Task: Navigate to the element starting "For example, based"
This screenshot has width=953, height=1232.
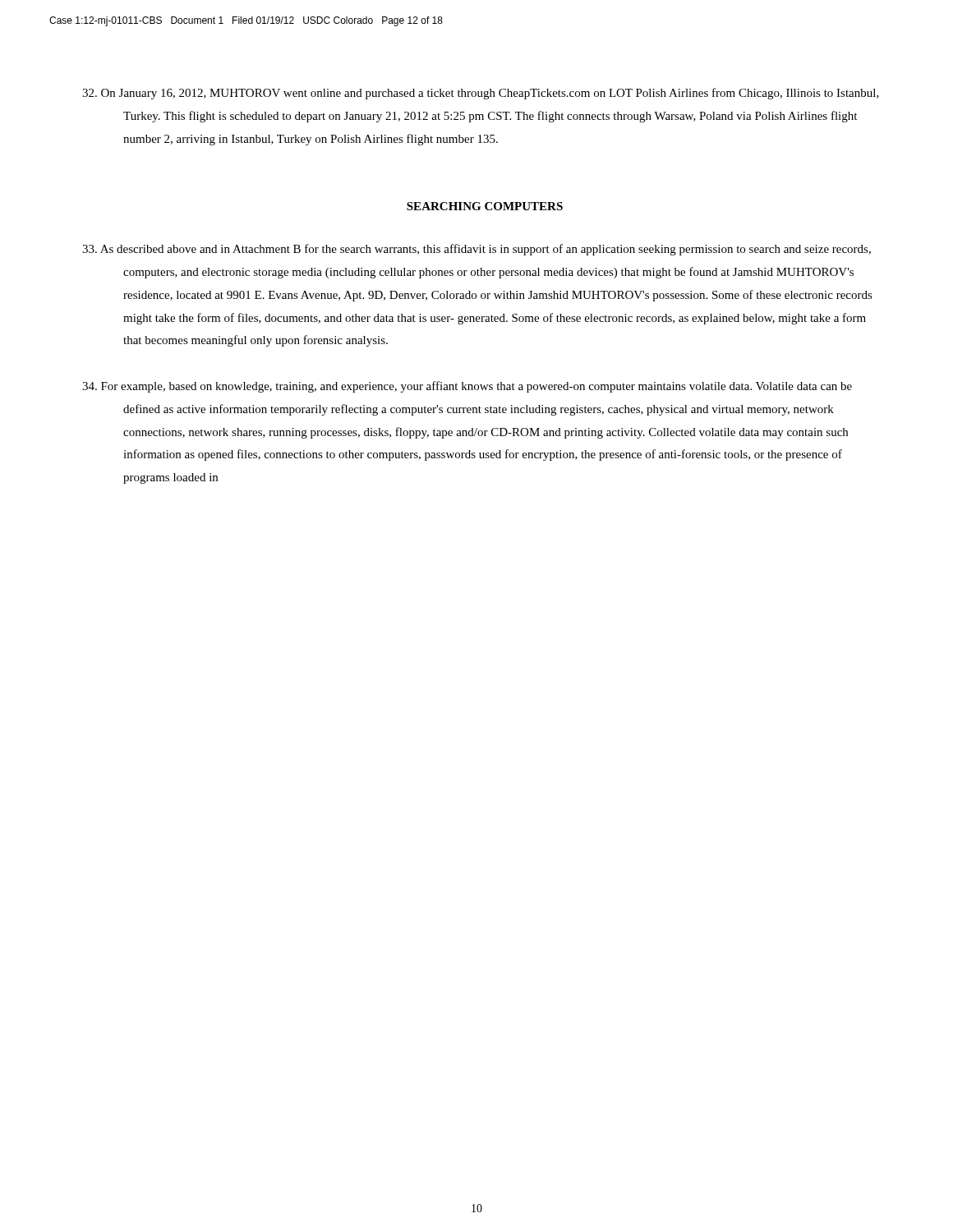Action: click(x=485, y=432)
